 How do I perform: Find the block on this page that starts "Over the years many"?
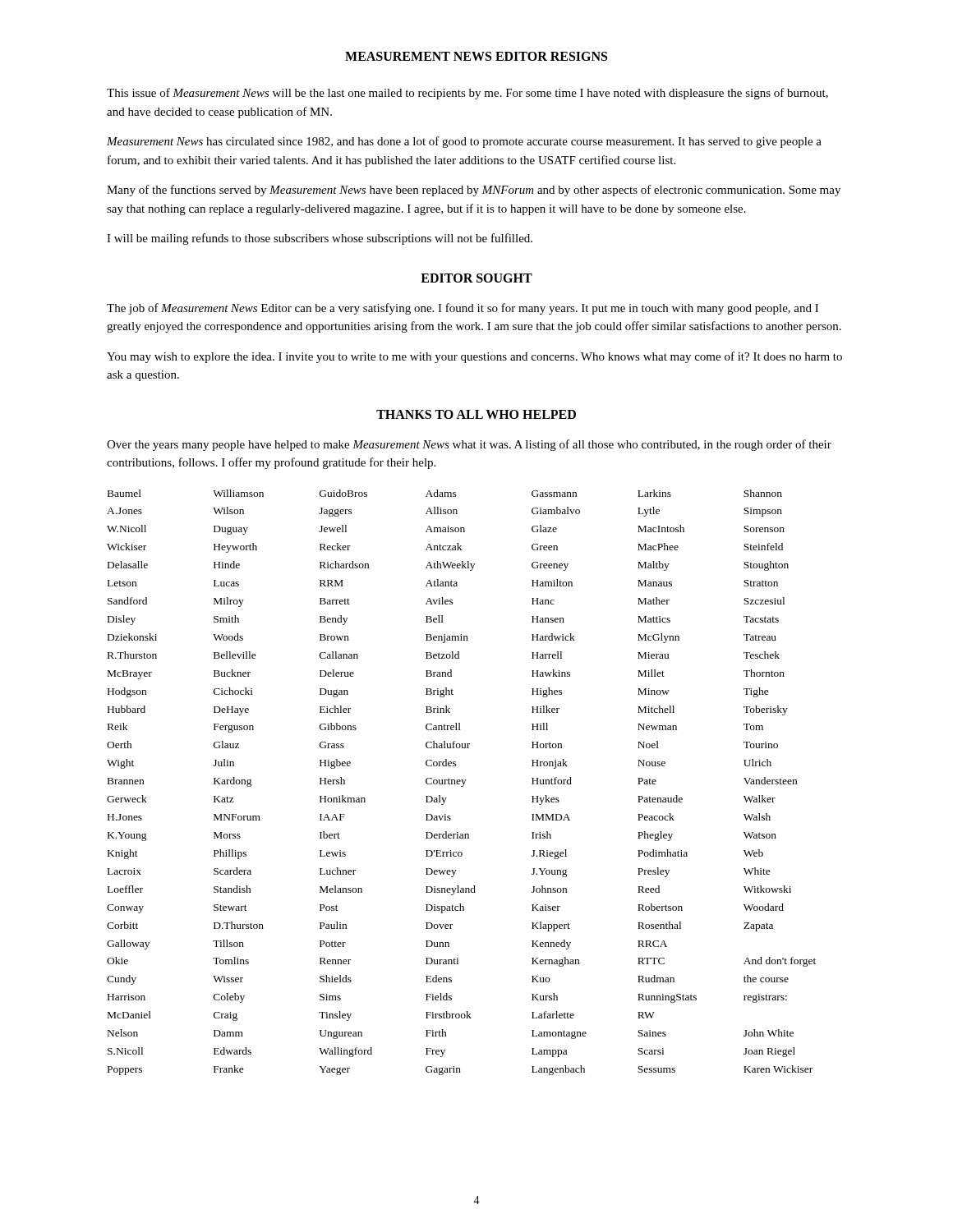point(469,453)
